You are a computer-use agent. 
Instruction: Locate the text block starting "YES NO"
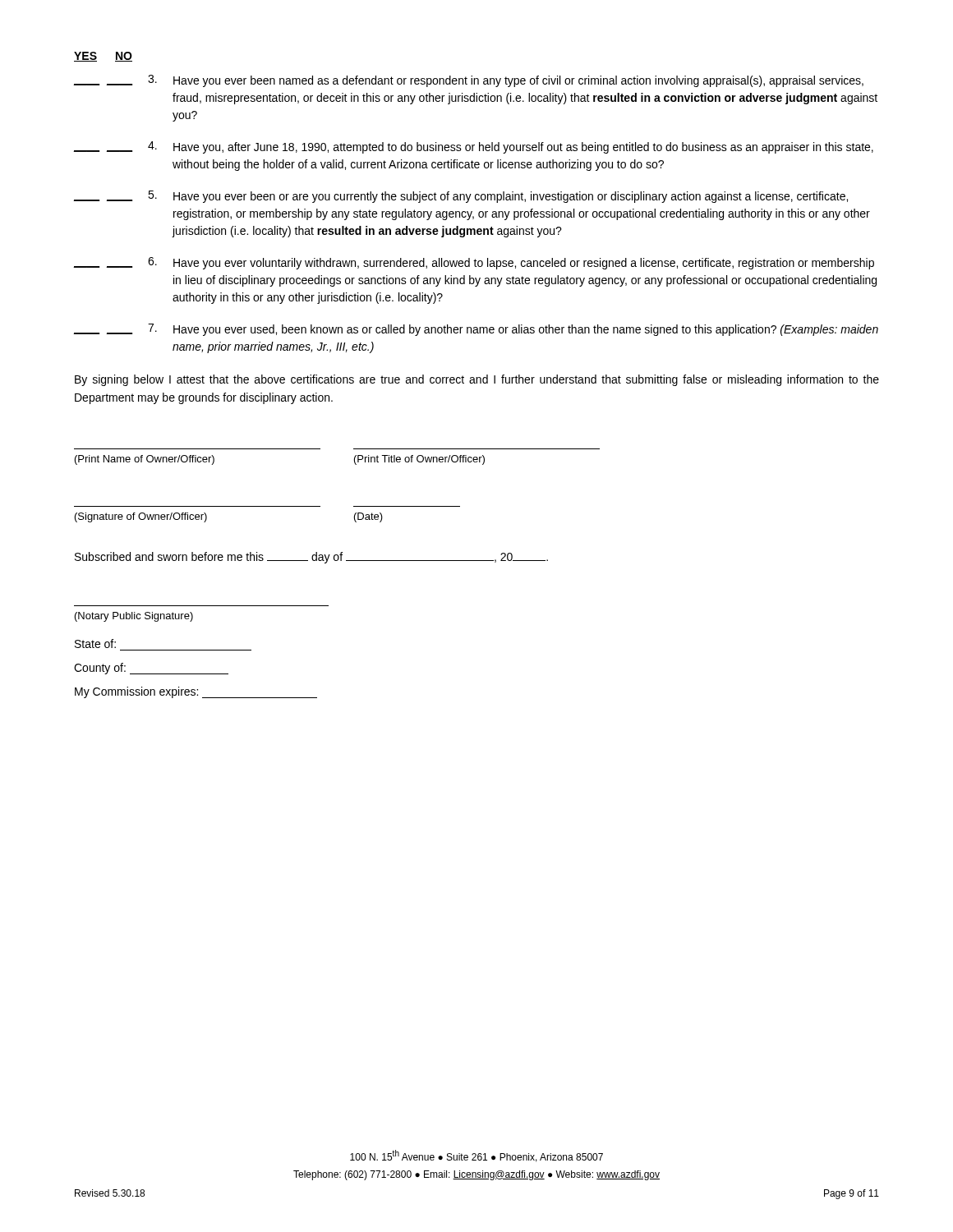pos(119,56)
